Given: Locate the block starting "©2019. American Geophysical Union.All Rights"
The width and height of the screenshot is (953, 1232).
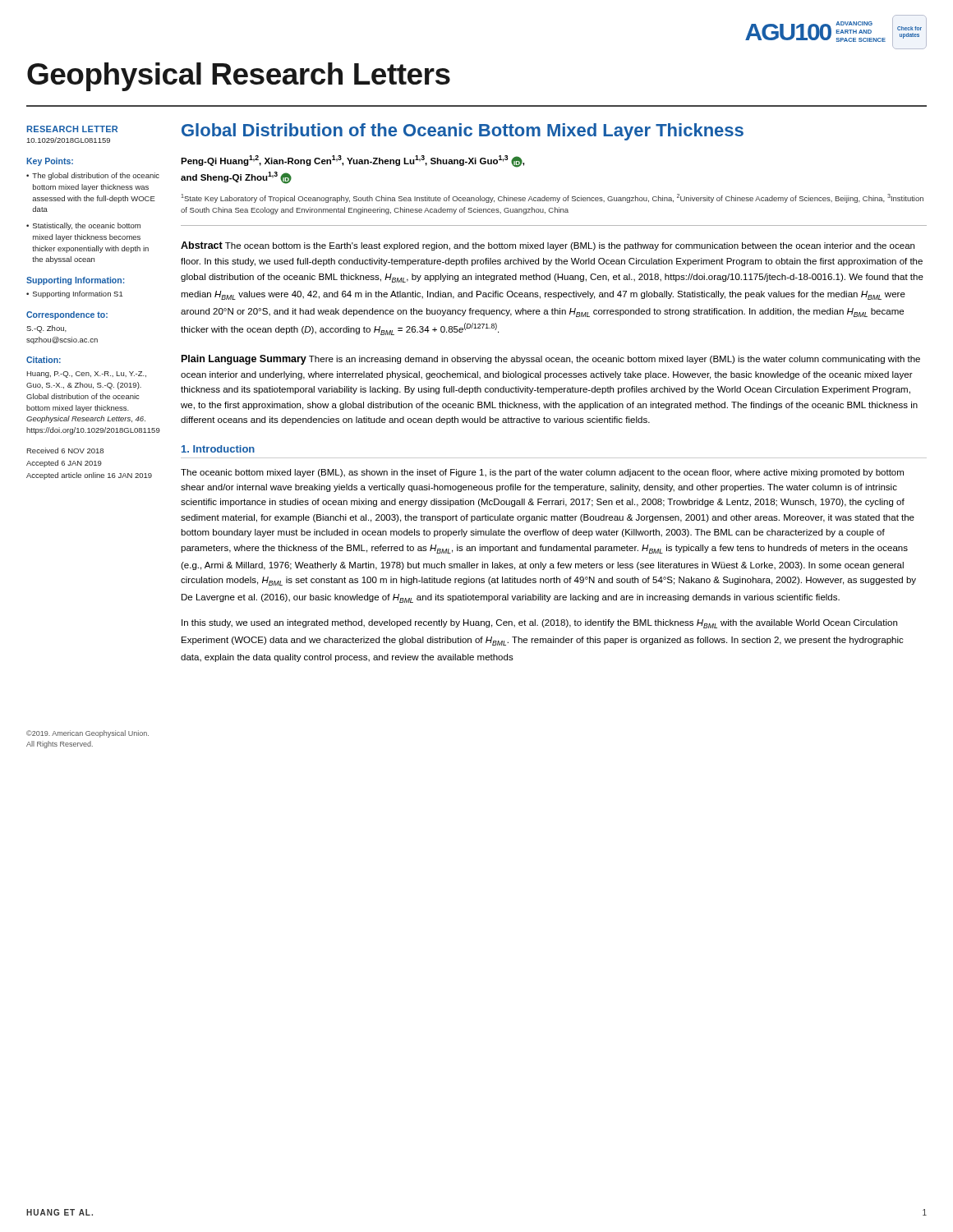Looking at the screenshot, I should coord(88,738).
